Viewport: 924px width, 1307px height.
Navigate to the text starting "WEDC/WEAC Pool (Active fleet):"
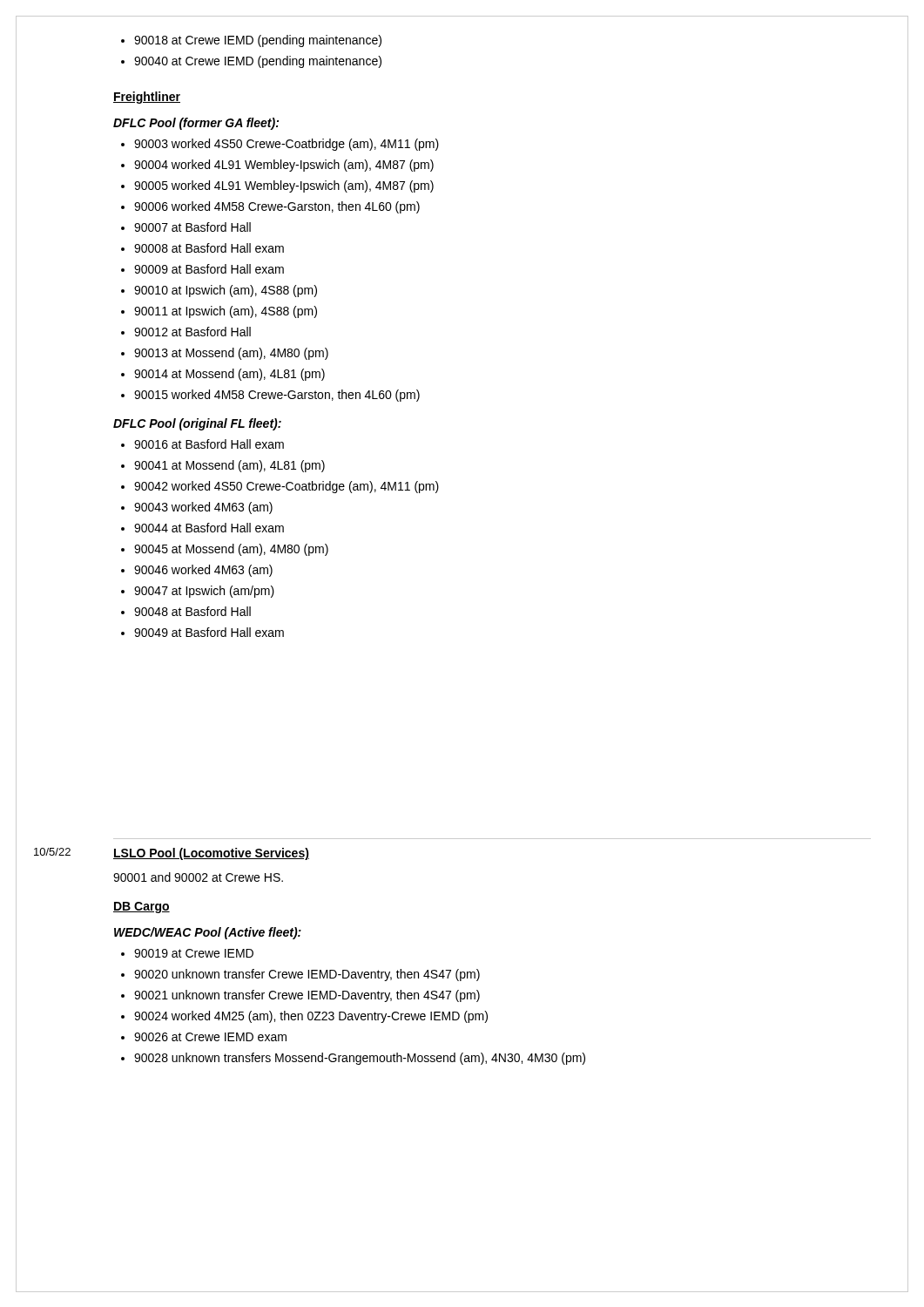pos(207,932)
